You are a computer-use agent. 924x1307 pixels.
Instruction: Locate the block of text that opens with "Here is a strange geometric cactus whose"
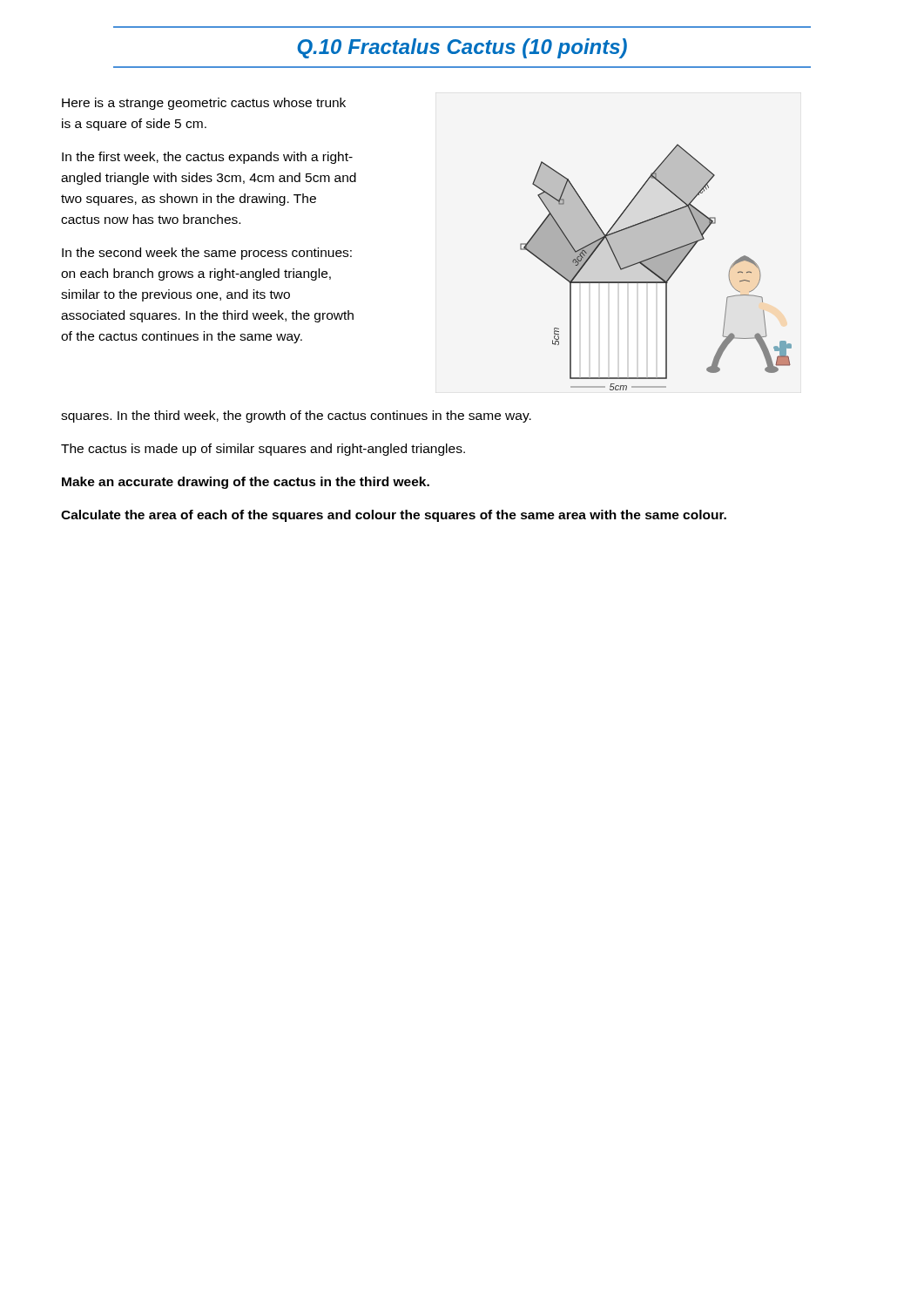click(209, 113)
